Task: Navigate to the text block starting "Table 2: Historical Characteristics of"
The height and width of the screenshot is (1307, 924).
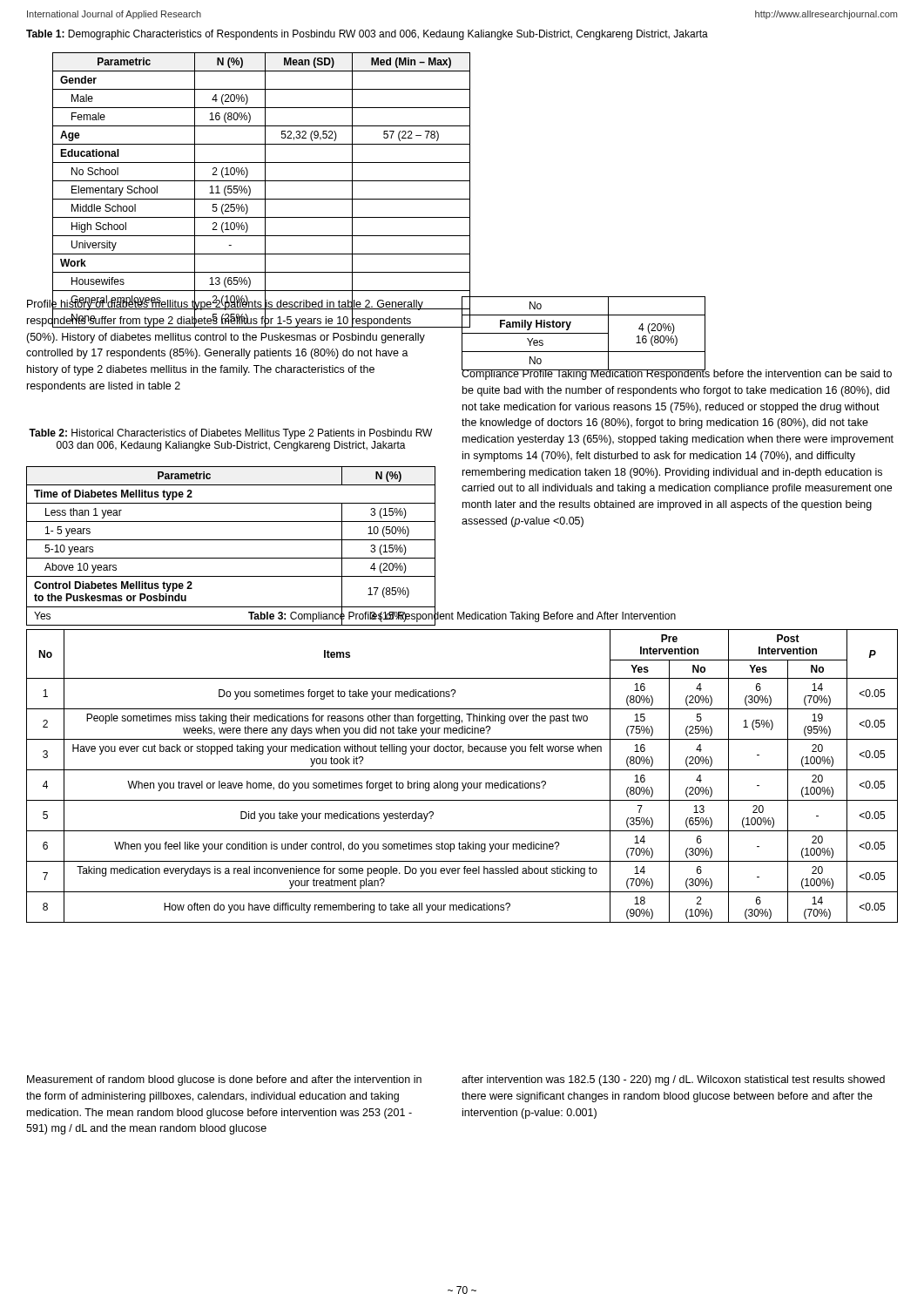Action: point(231,439)
